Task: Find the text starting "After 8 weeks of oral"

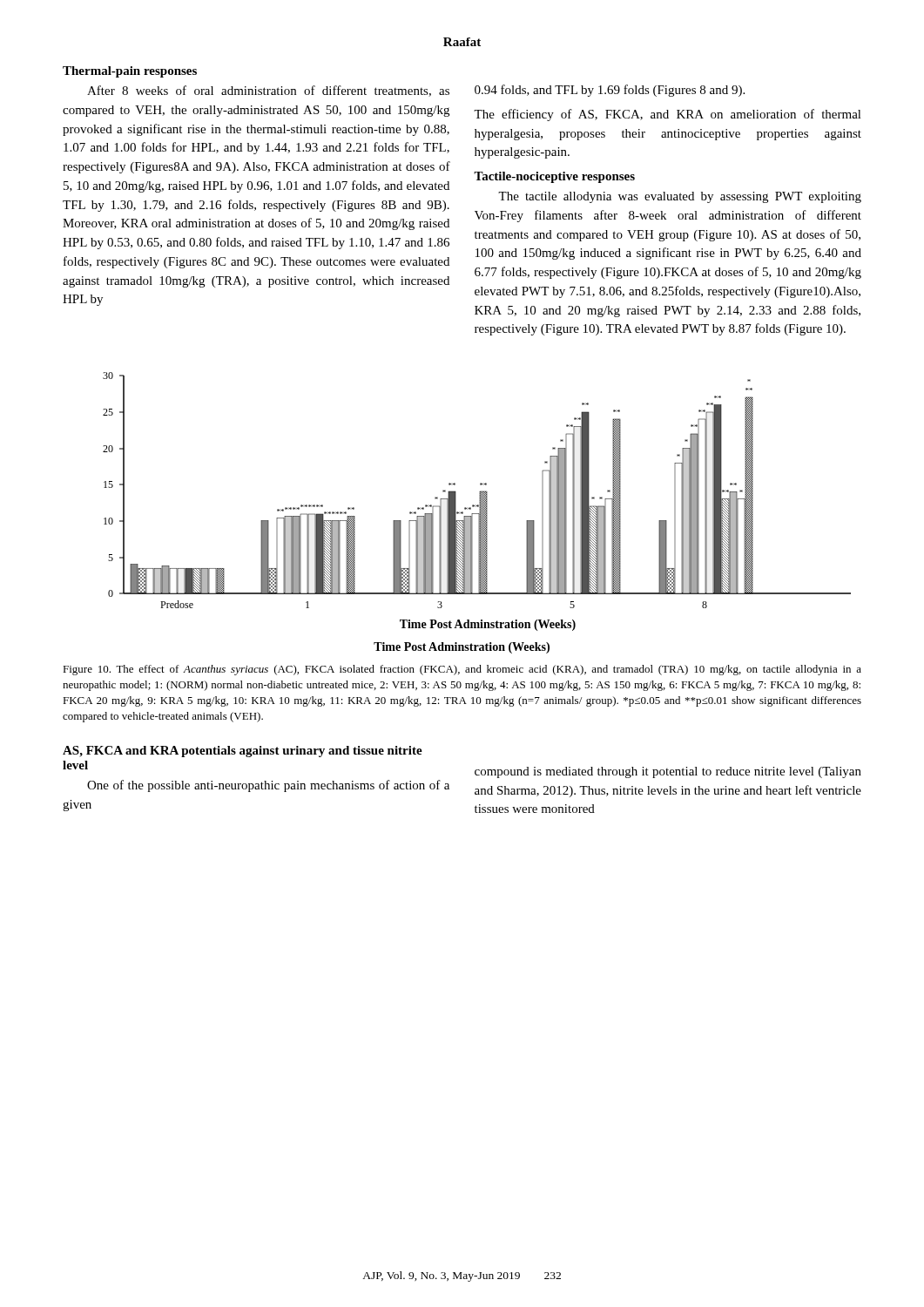Action: coord(256,196)
